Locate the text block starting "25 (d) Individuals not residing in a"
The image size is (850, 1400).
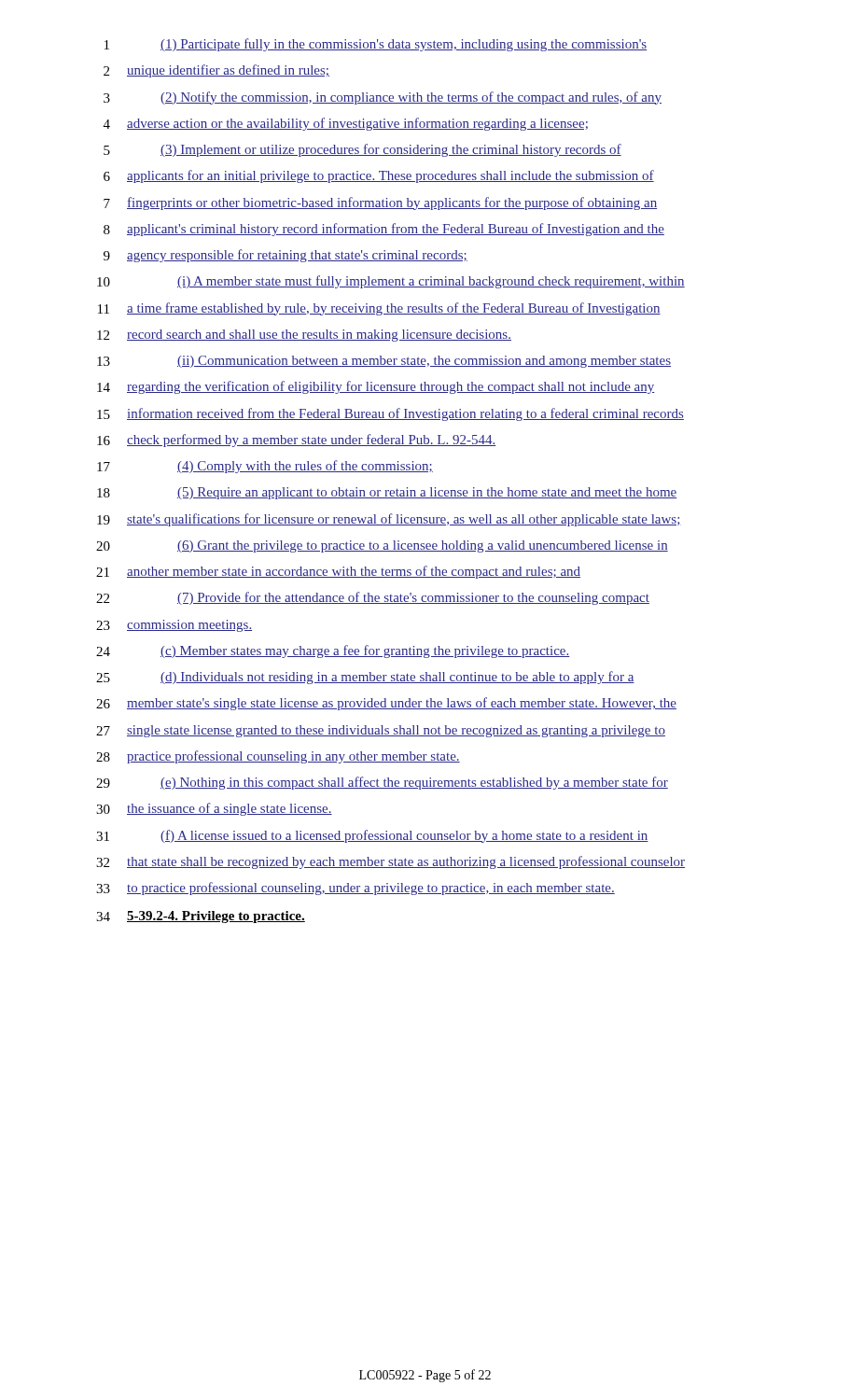pyautogui.click(x=434, y=678)
